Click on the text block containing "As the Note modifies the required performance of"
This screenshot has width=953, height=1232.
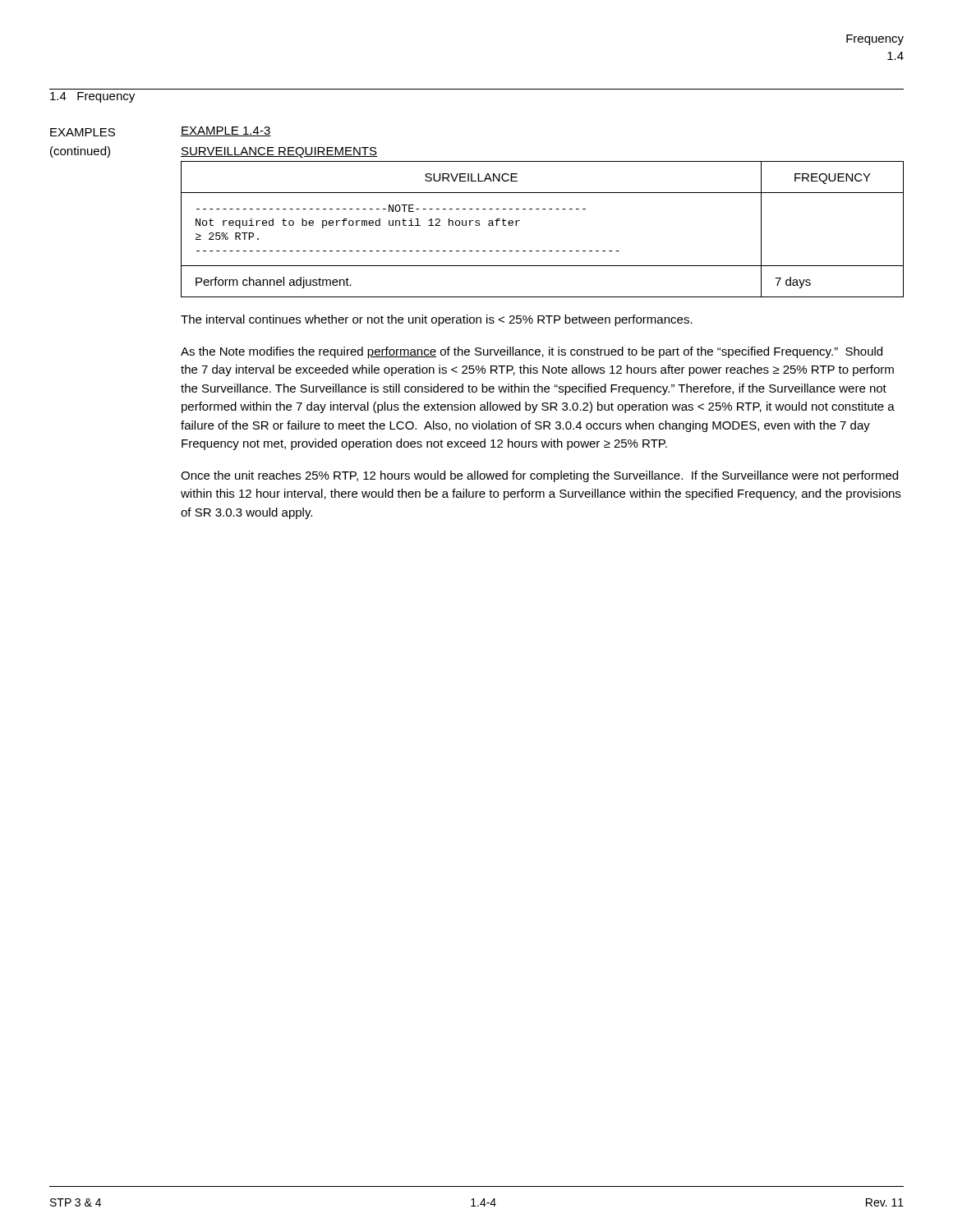click(x=538, y=397)
